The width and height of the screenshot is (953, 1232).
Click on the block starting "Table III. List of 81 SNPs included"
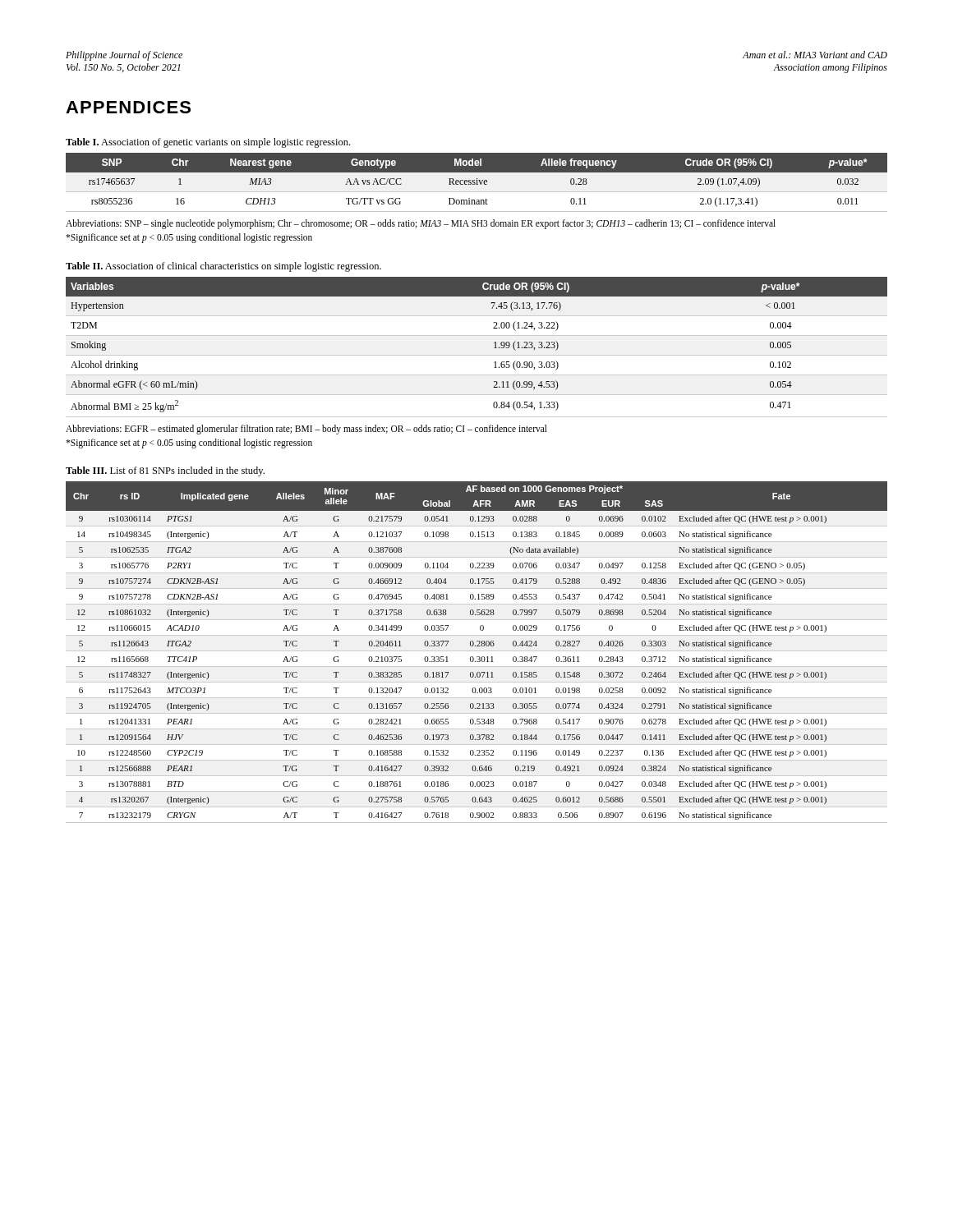[165, 471]
